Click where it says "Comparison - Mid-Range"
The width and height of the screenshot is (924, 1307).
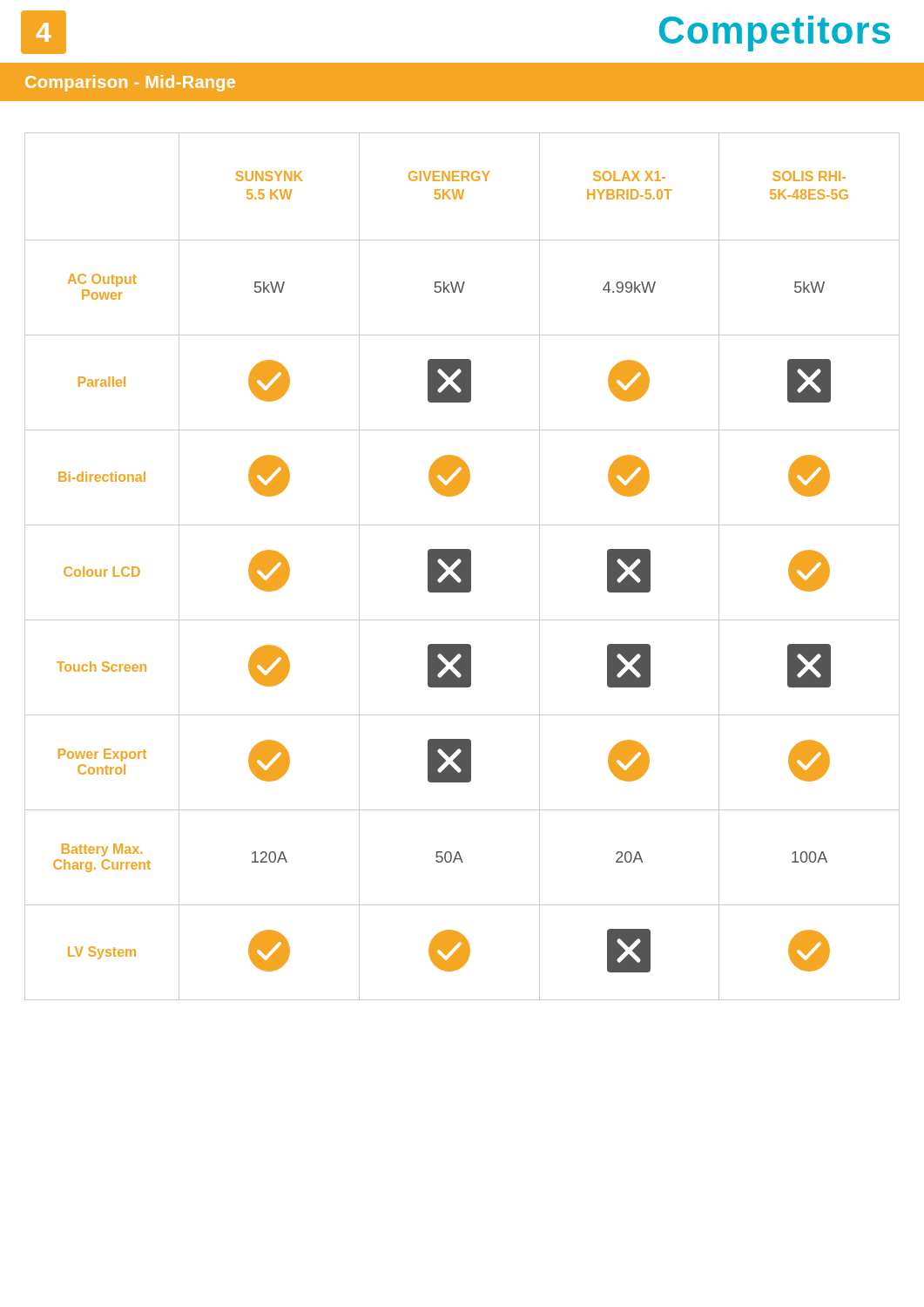click(x=130, y=82)
